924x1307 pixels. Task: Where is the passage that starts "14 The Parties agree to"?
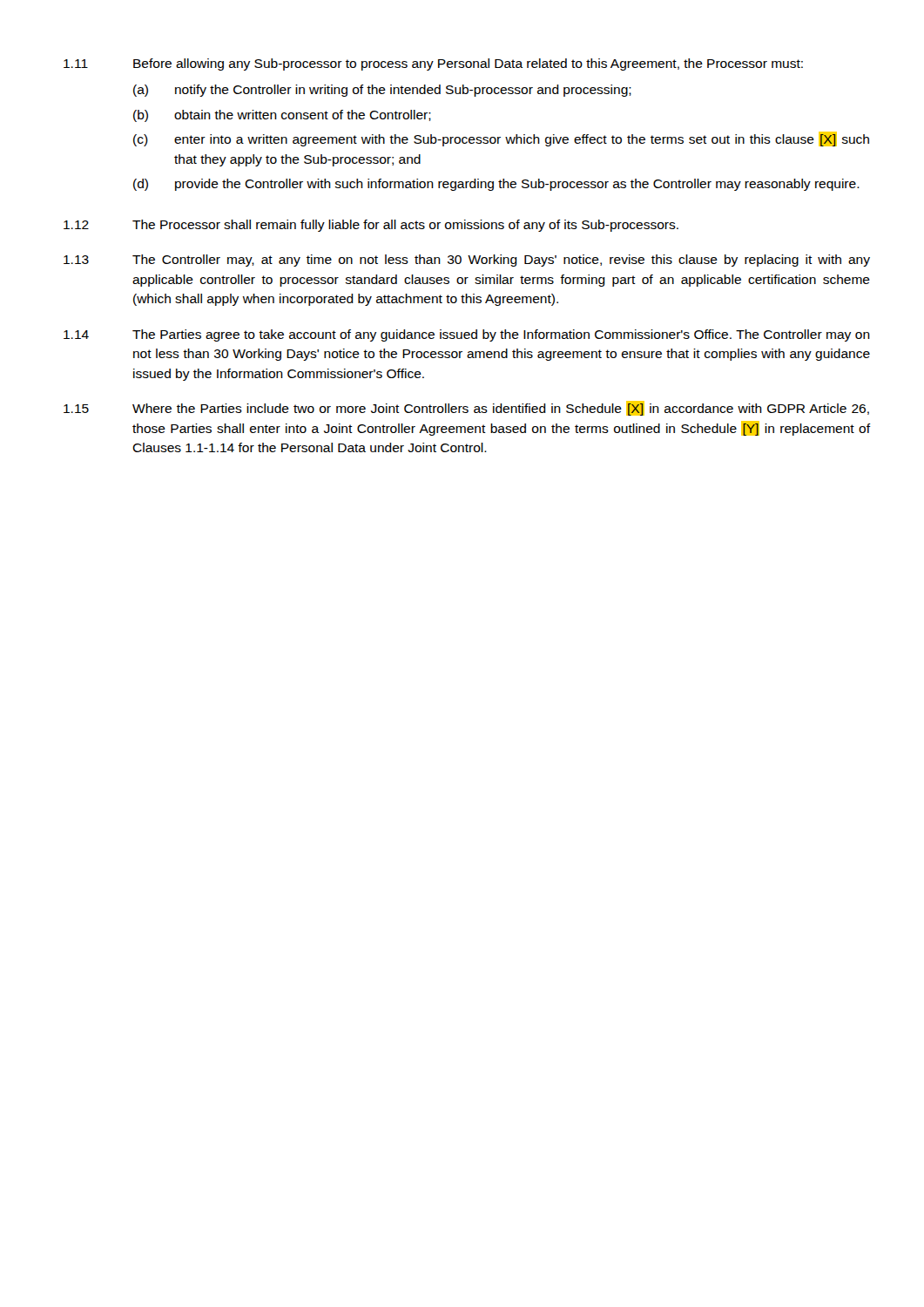point(466,354)
